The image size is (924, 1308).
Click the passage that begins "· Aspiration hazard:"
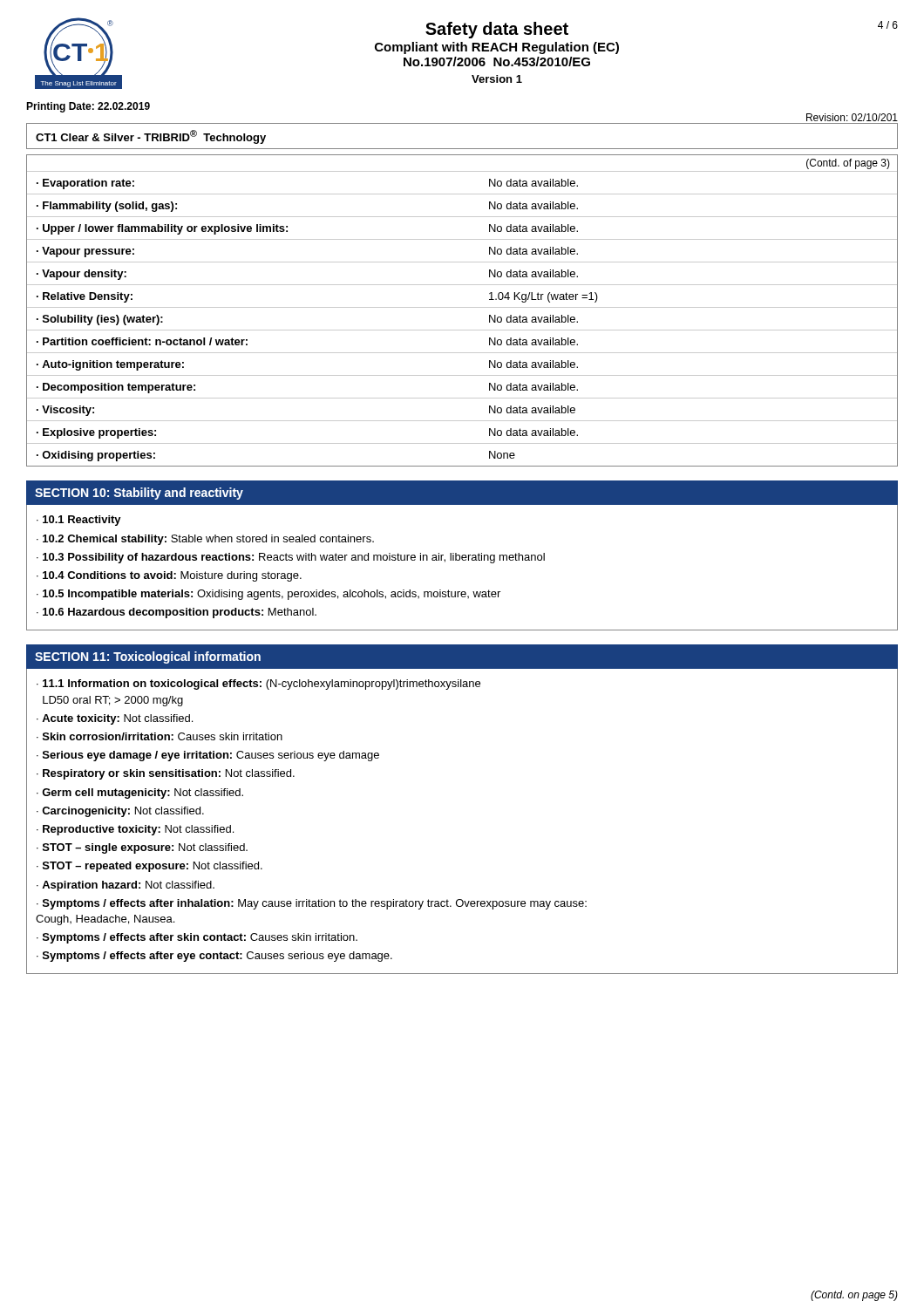point(125,884)
